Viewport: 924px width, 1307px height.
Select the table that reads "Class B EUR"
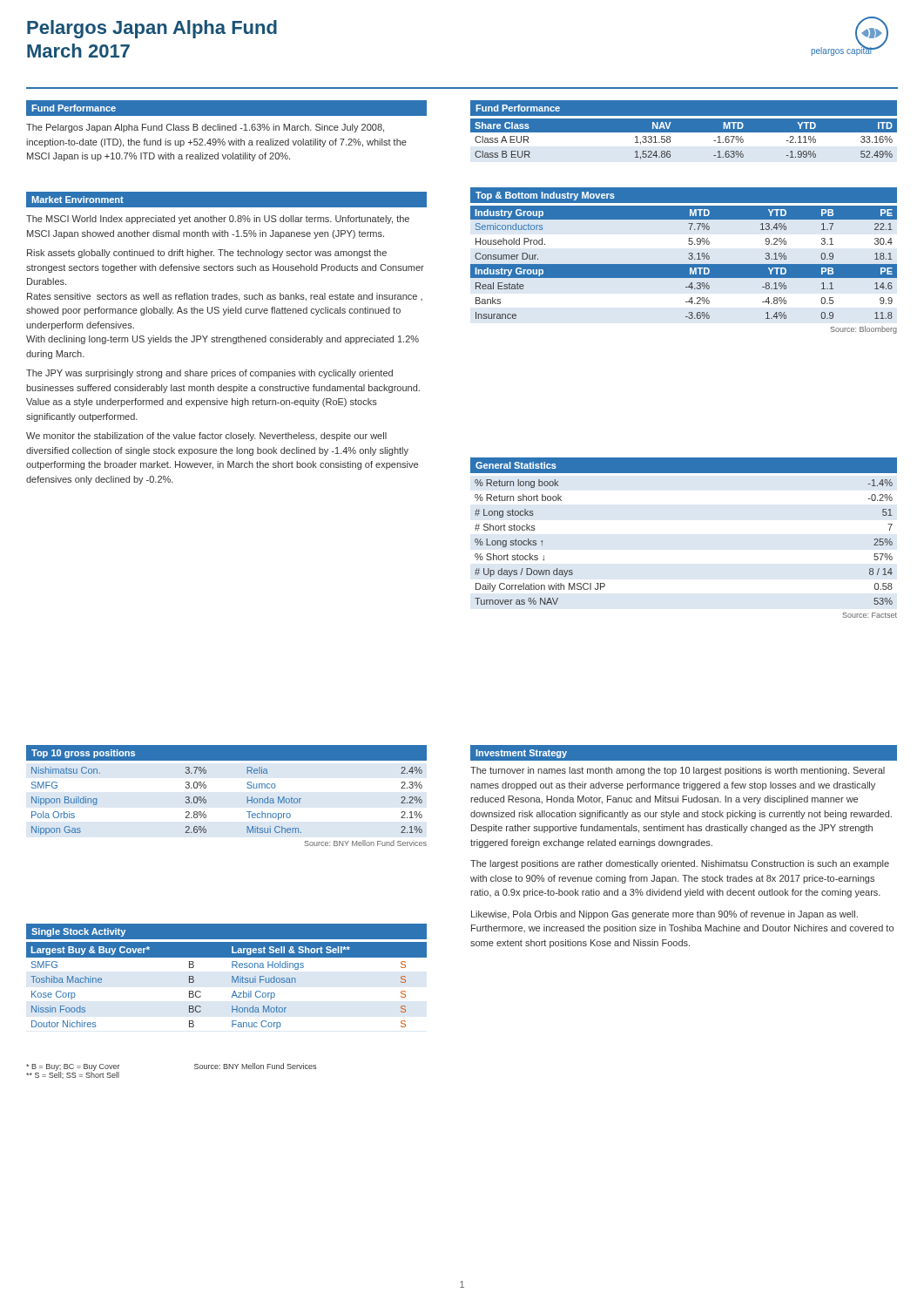tap(684, 140)
